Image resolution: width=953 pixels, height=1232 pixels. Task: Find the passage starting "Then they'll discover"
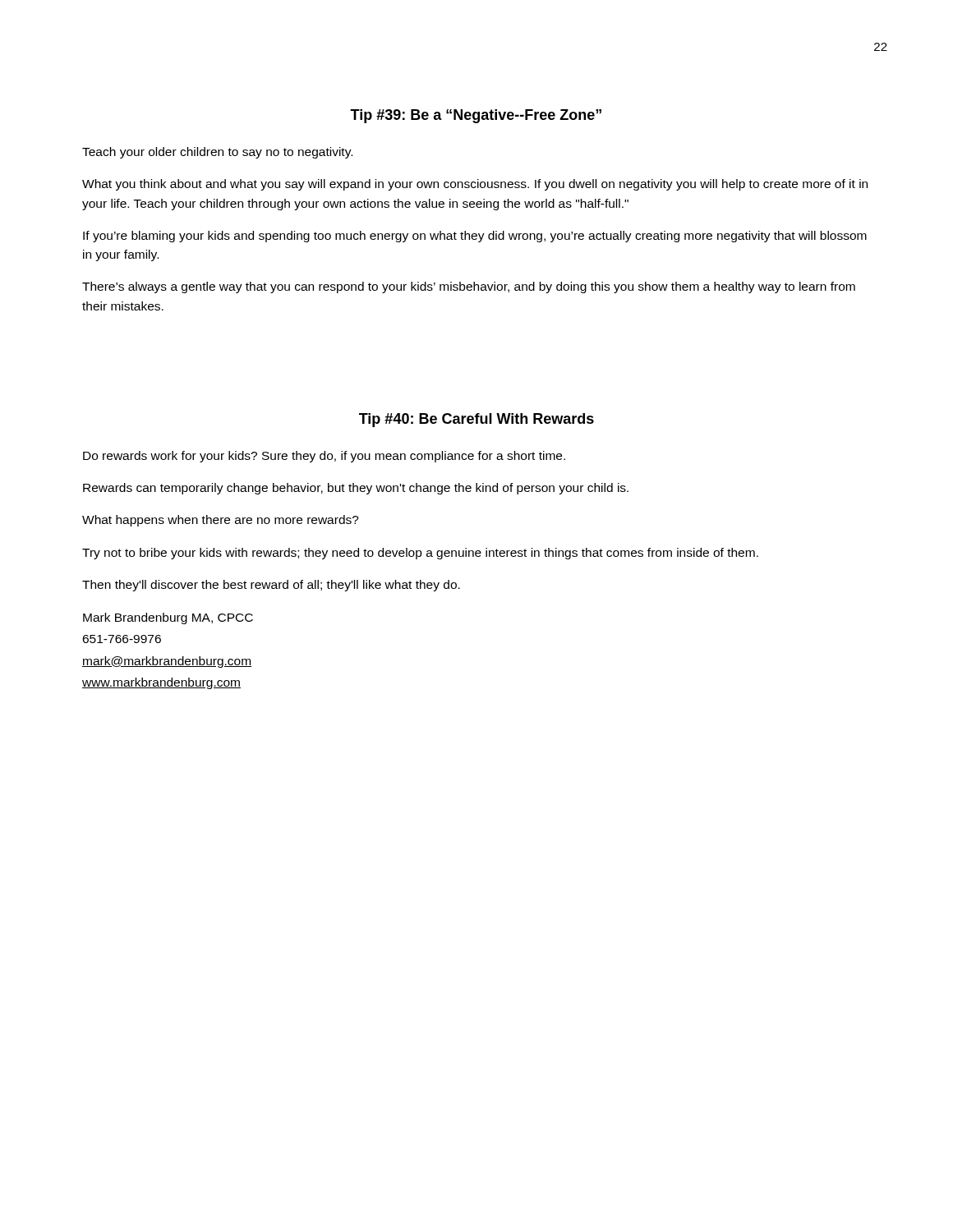coord(271,584)
